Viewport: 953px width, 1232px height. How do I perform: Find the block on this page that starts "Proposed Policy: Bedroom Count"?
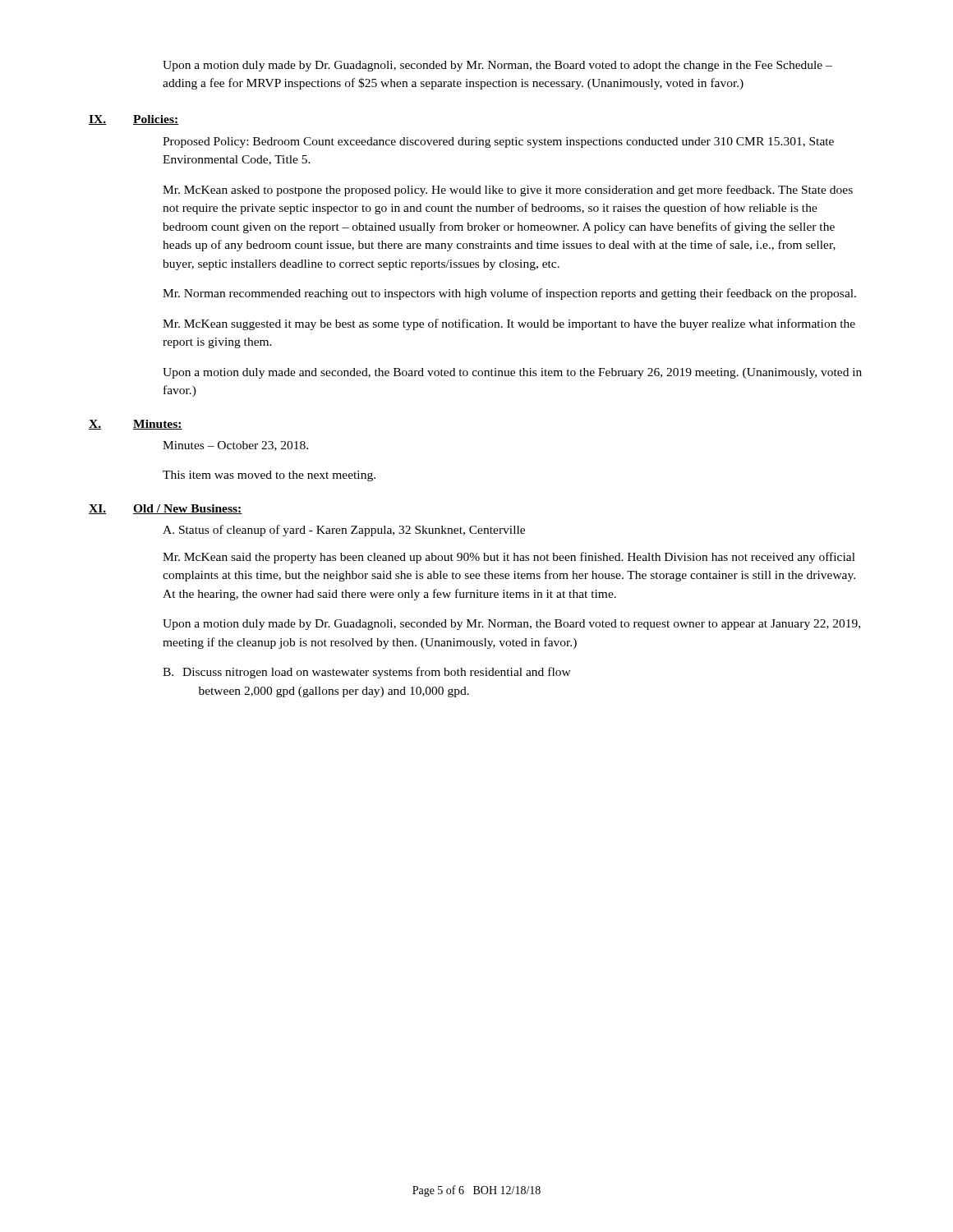pos(513,151)
